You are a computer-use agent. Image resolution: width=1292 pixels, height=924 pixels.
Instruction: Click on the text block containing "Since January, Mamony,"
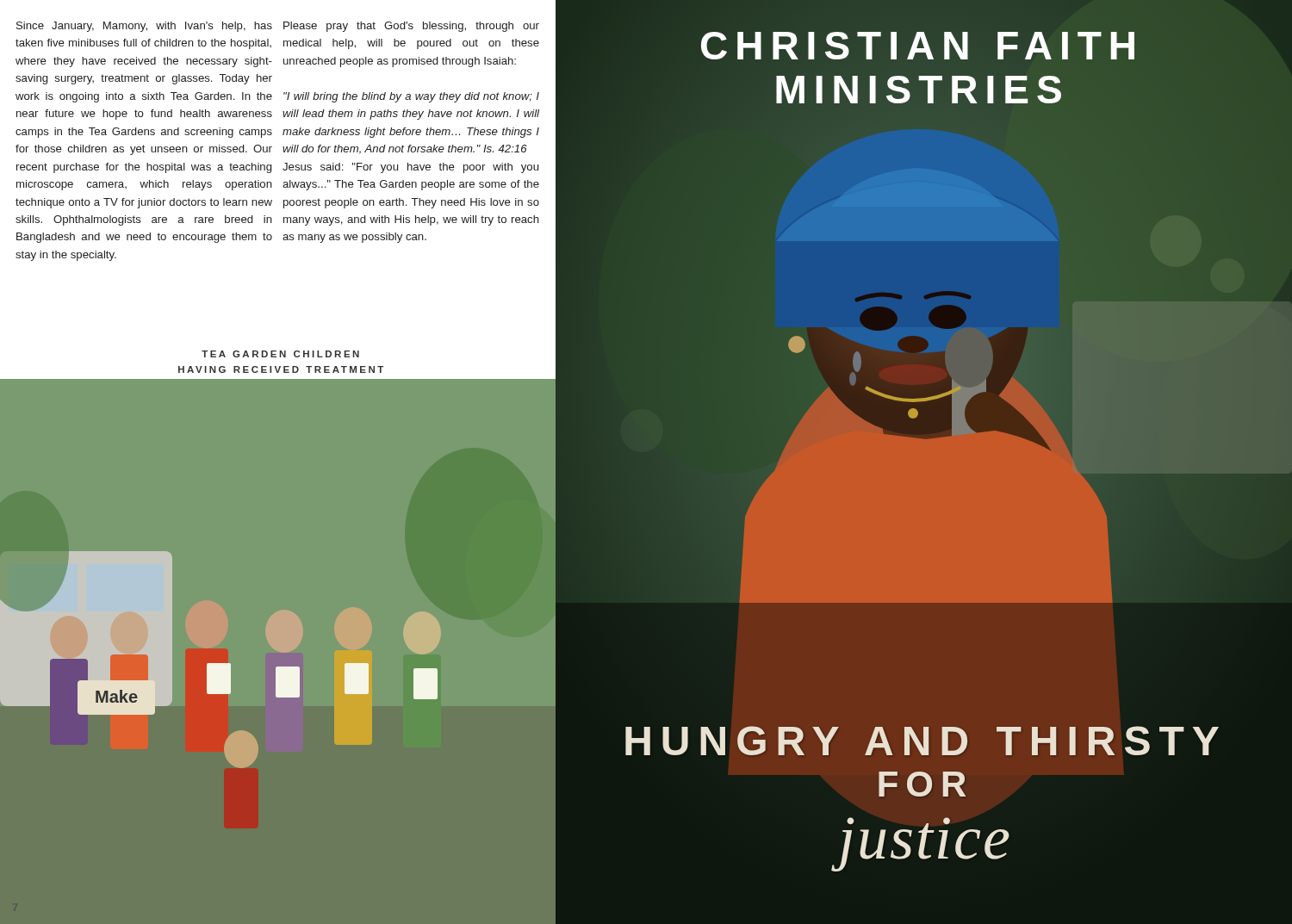pyautogui.click(x=277, y=140)
